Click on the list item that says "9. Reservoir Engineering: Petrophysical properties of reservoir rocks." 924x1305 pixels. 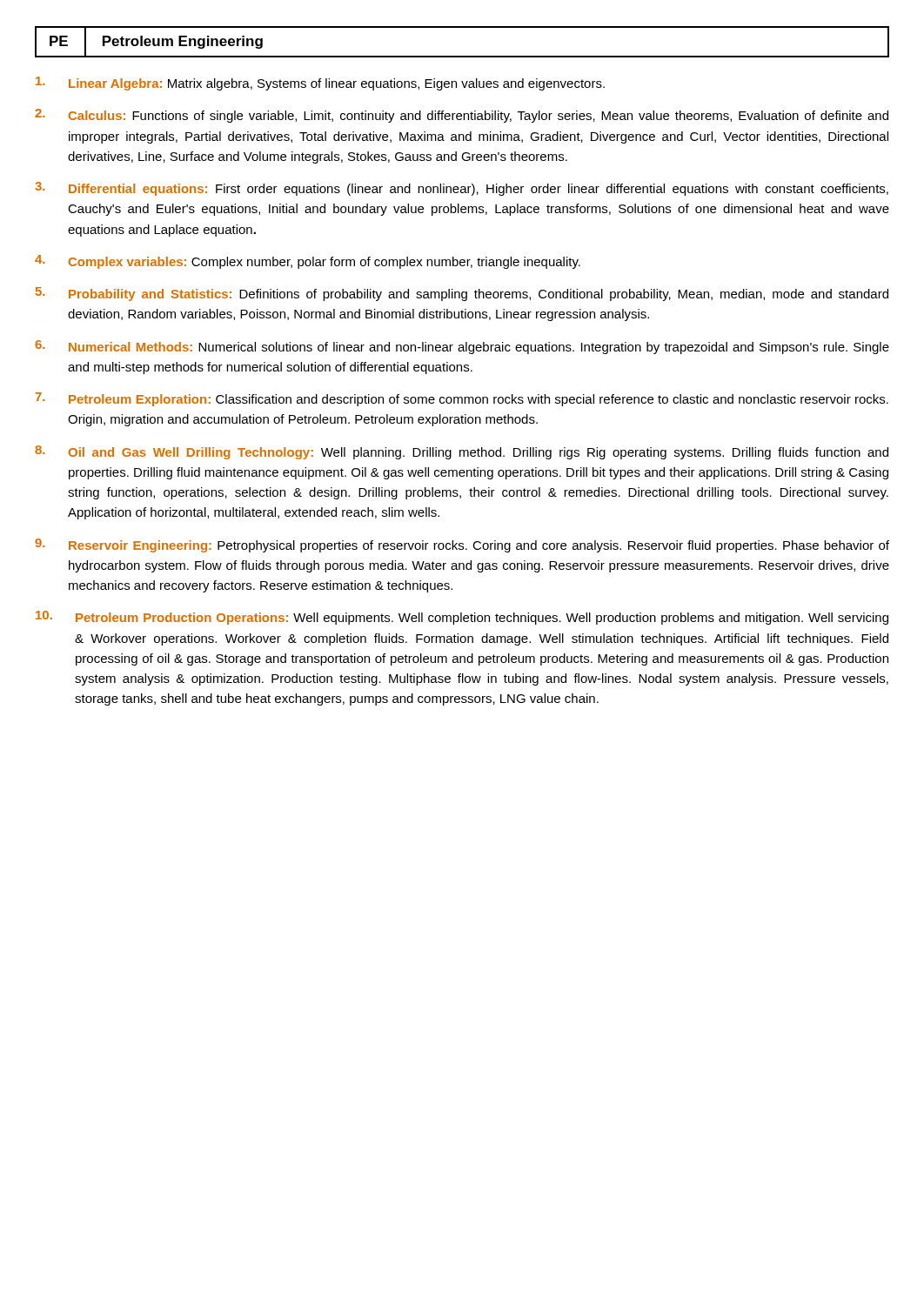point(462,565)
